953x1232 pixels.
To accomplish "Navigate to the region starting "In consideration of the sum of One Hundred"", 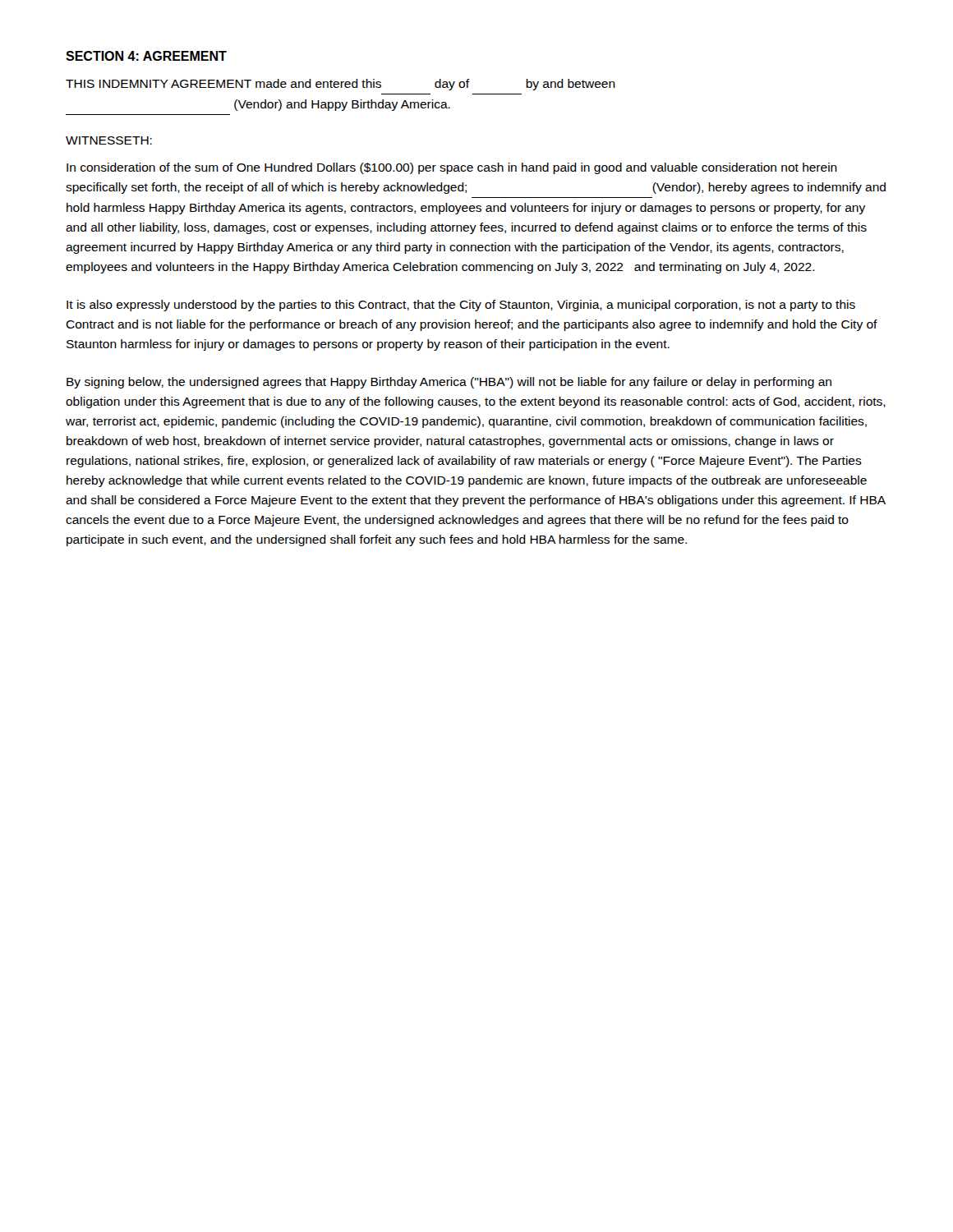I will pyautogui.click(x=476, y=217).
